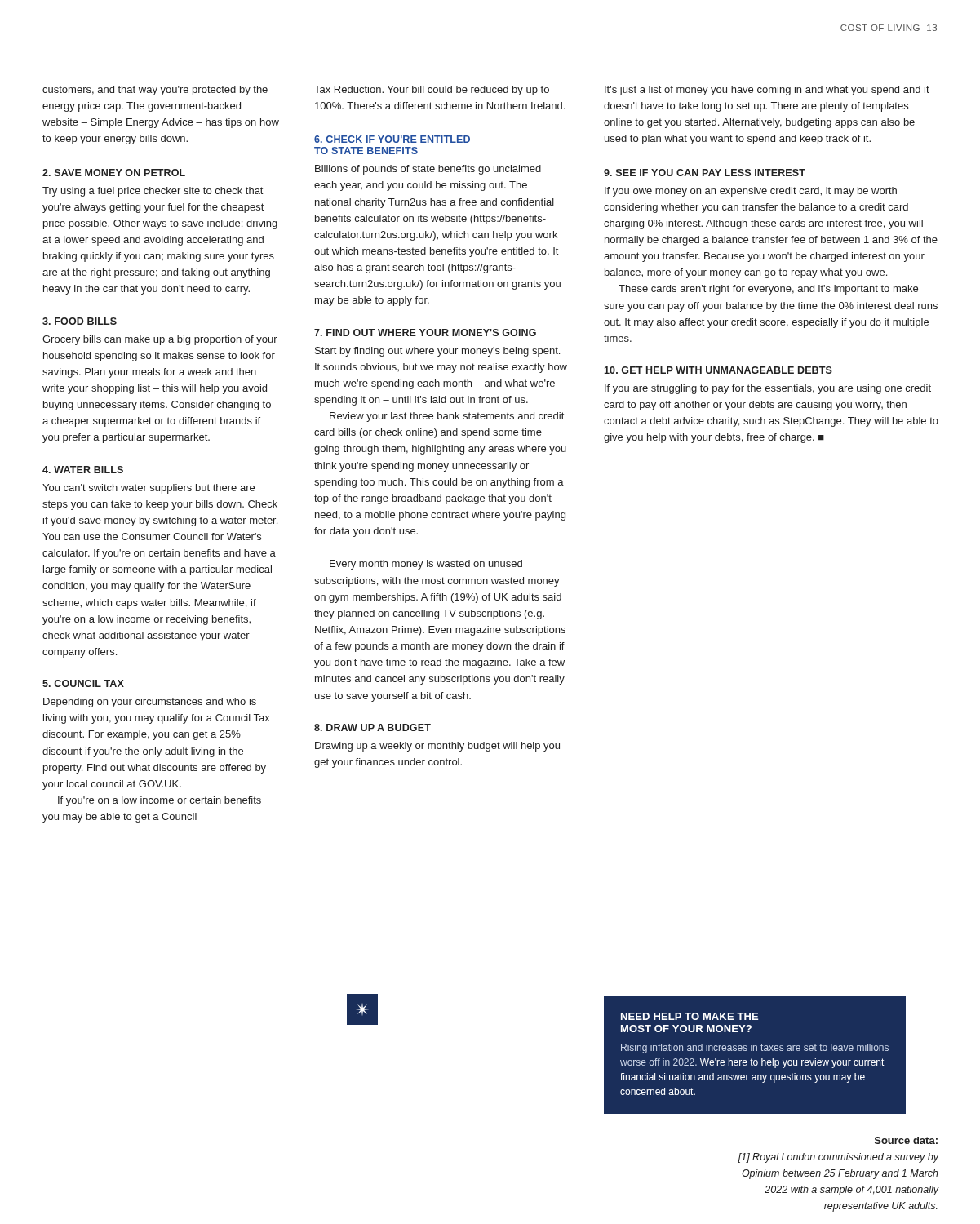Point to the passage starting "3. FOOD BILLS"

(80, 321)
